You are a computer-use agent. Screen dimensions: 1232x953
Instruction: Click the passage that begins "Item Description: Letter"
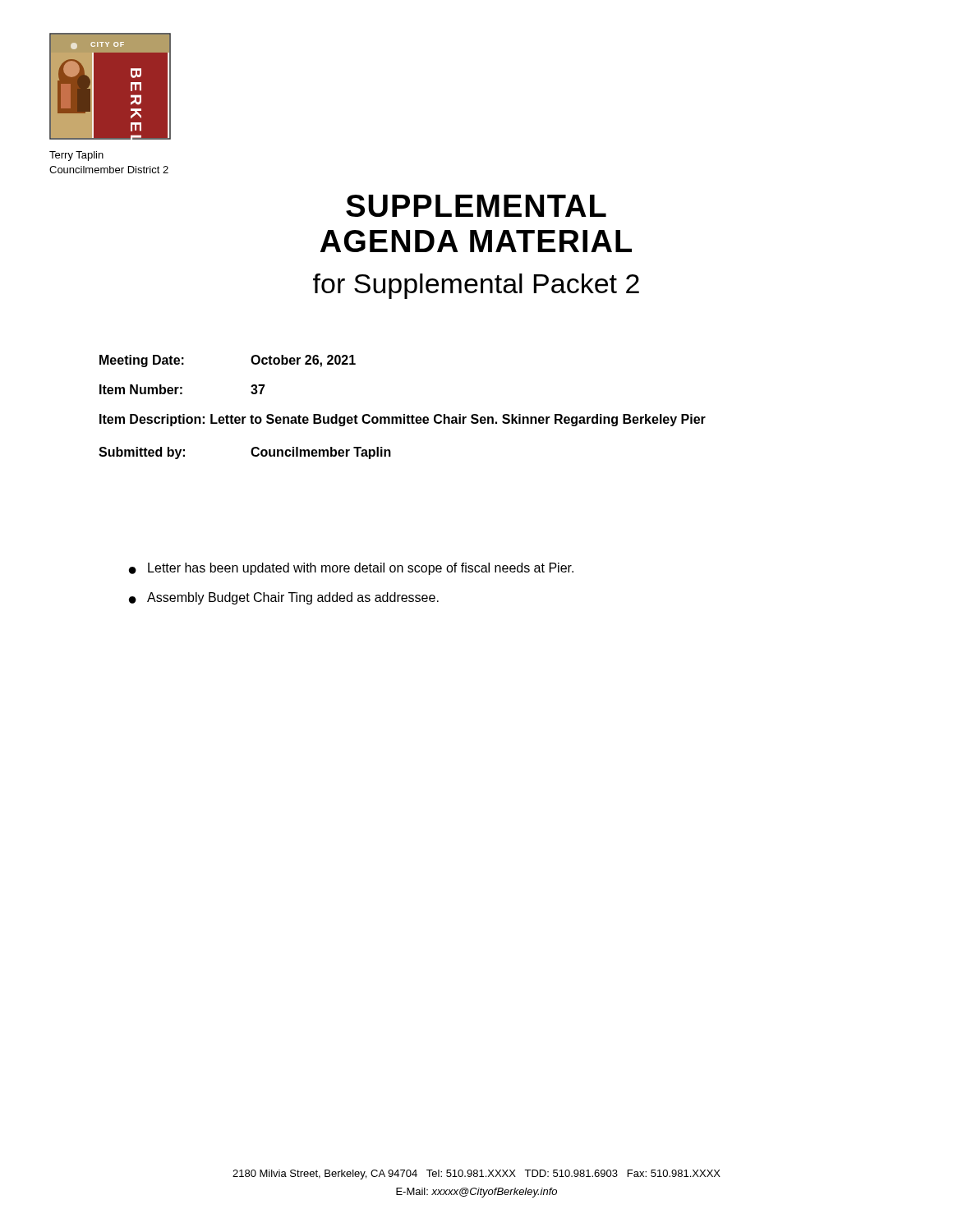click(x=402, y=419)
